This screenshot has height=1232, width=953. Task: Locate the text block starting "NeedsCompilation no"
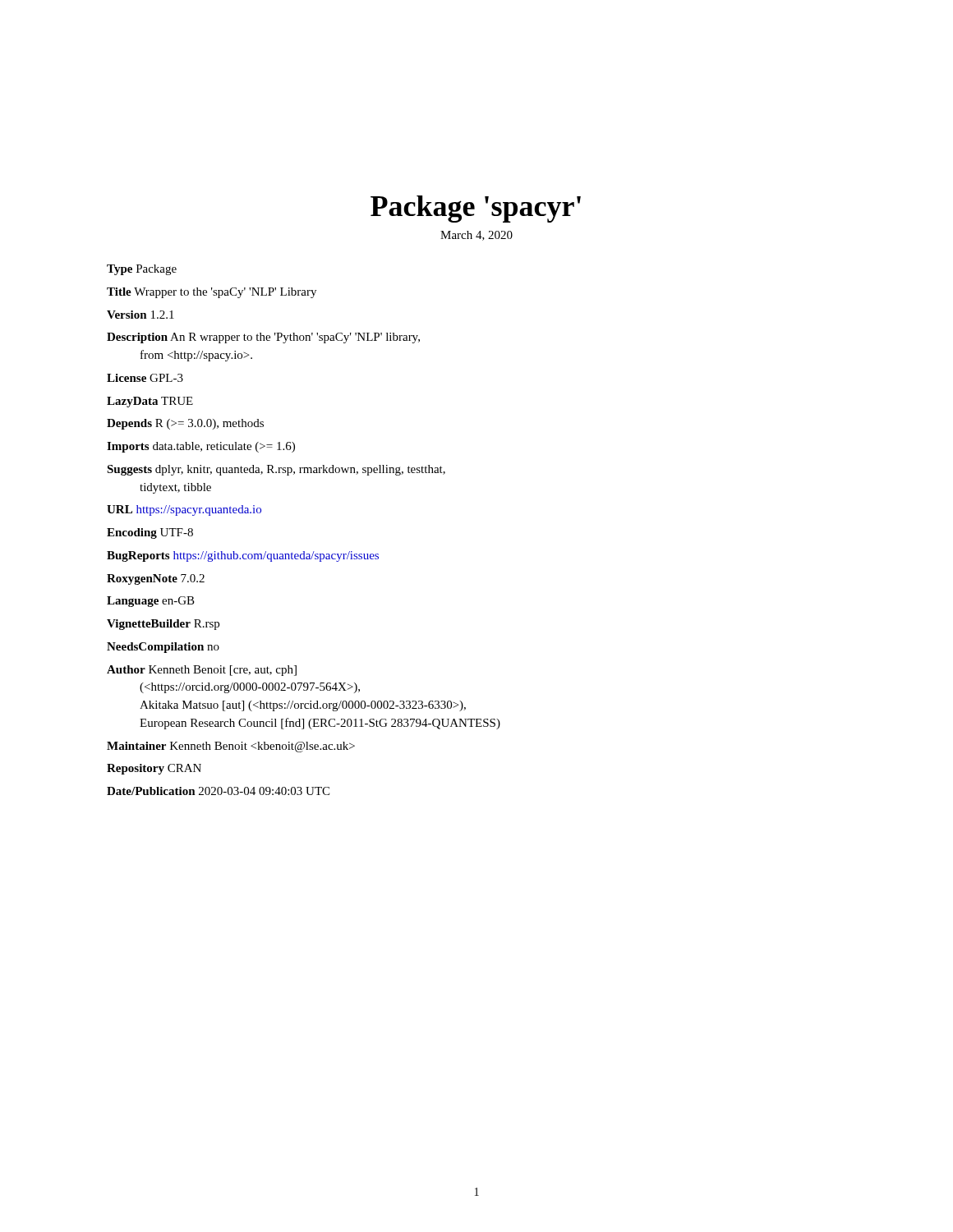click(163, 646)
